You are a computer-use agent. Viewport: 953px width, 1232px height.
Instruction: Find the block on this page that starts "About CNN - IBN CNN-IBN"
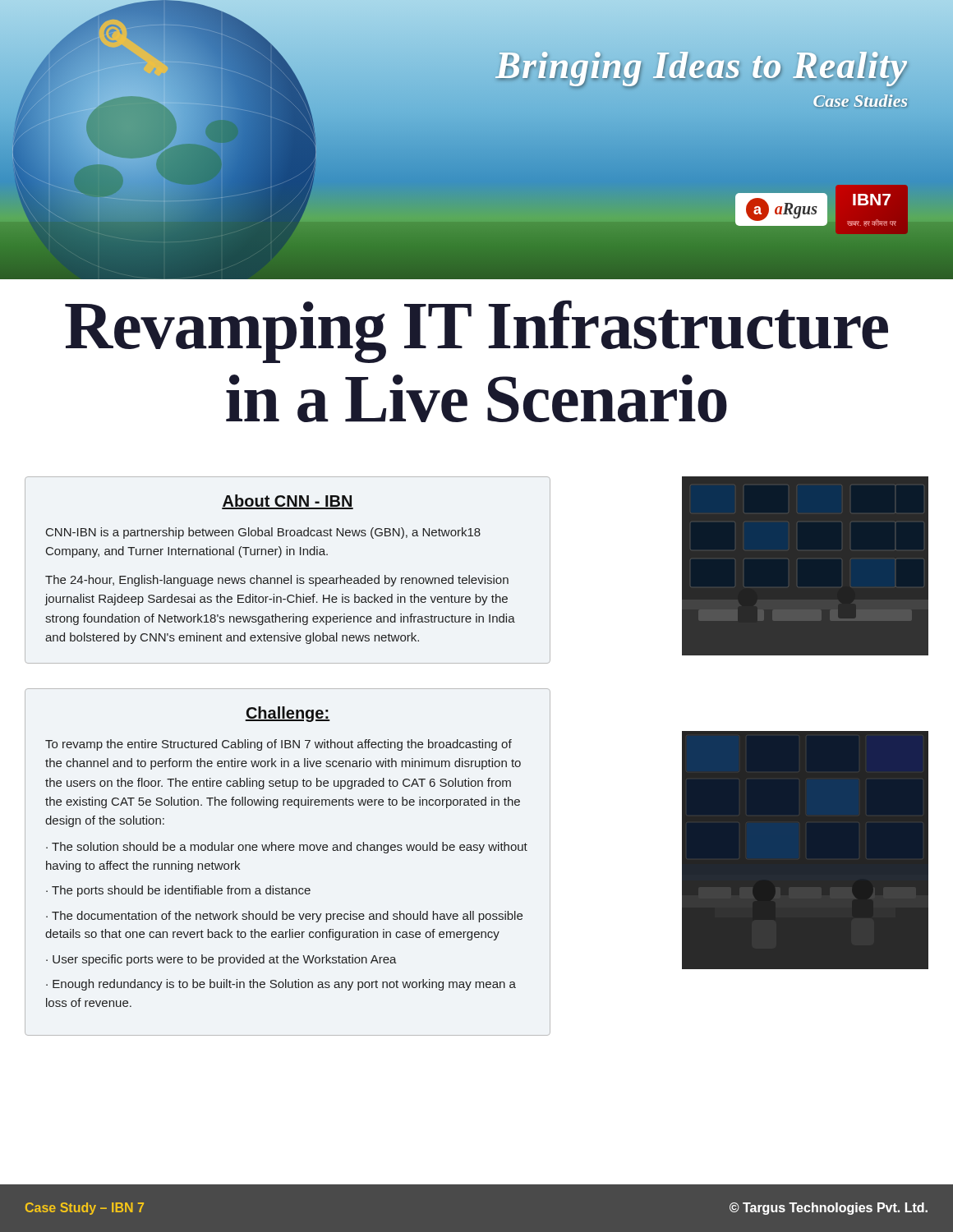pyautogui.click(x=288, y=569)
